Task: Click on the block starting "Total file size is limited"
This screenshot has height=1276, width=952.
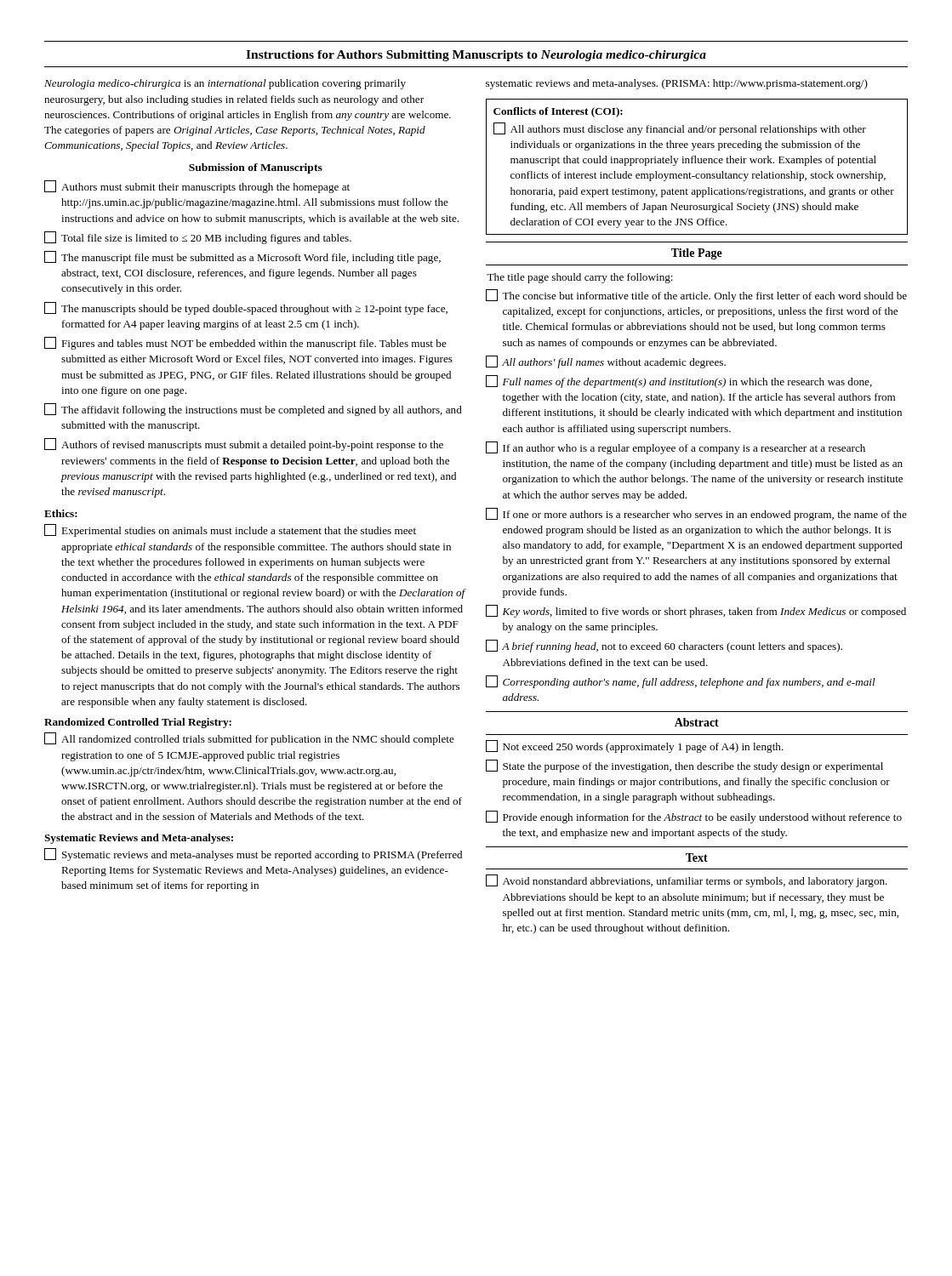Action: pos(255,238)
